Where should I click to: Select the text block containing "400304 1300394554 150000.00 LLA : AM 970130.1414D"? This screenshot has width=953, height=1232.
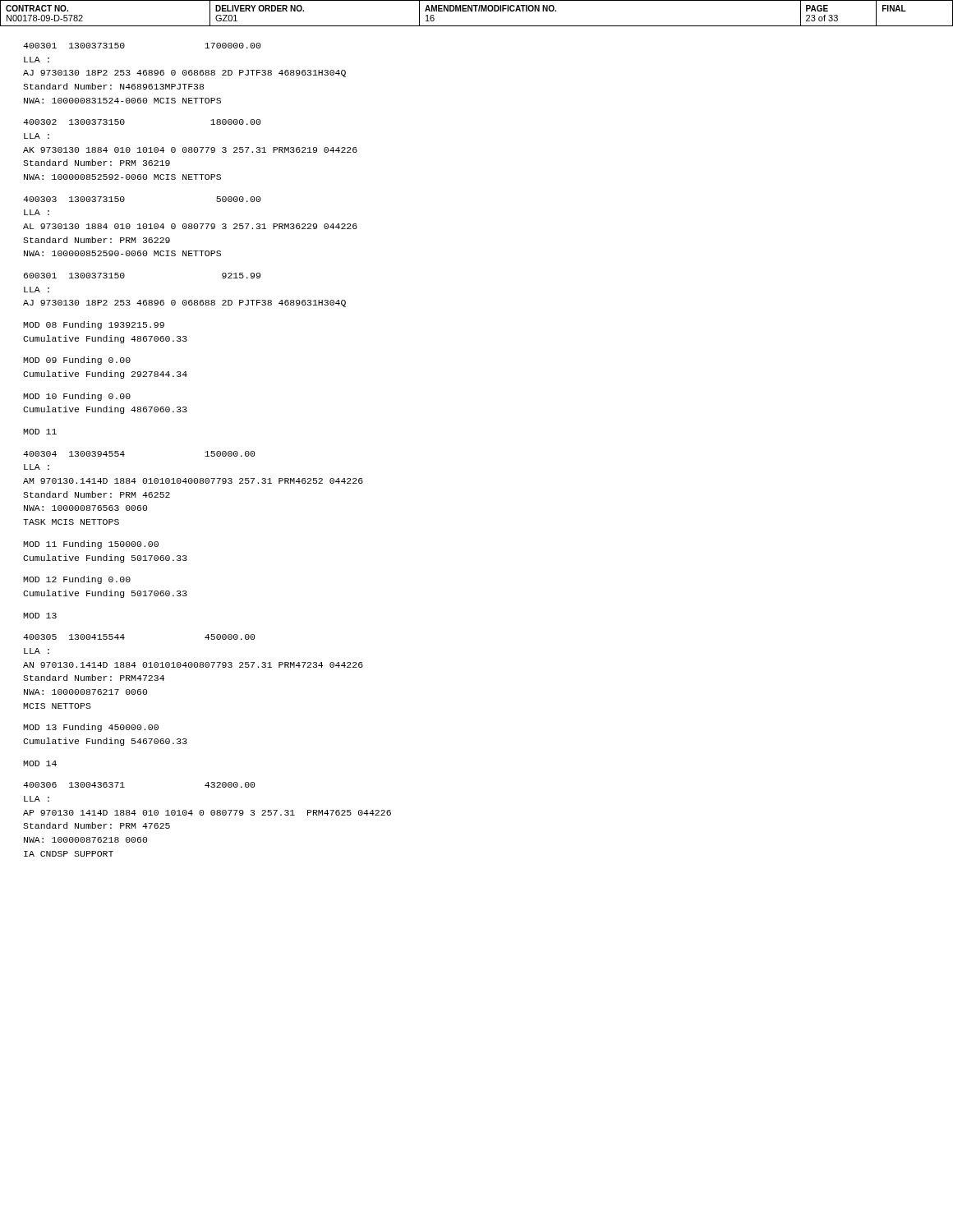coord(193,488)
